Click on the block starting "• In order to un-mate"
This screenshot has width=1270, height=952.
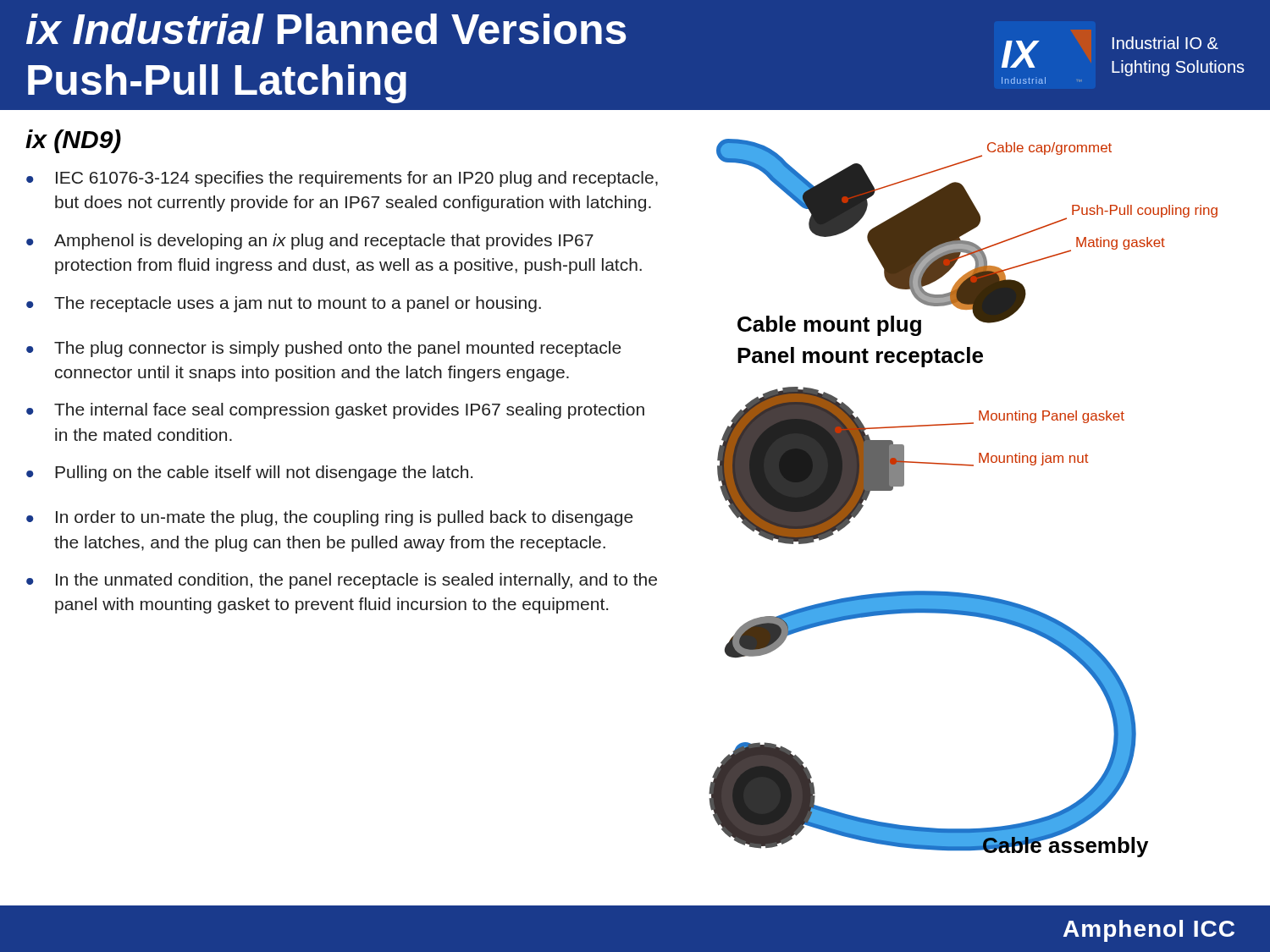click(343, 529)
